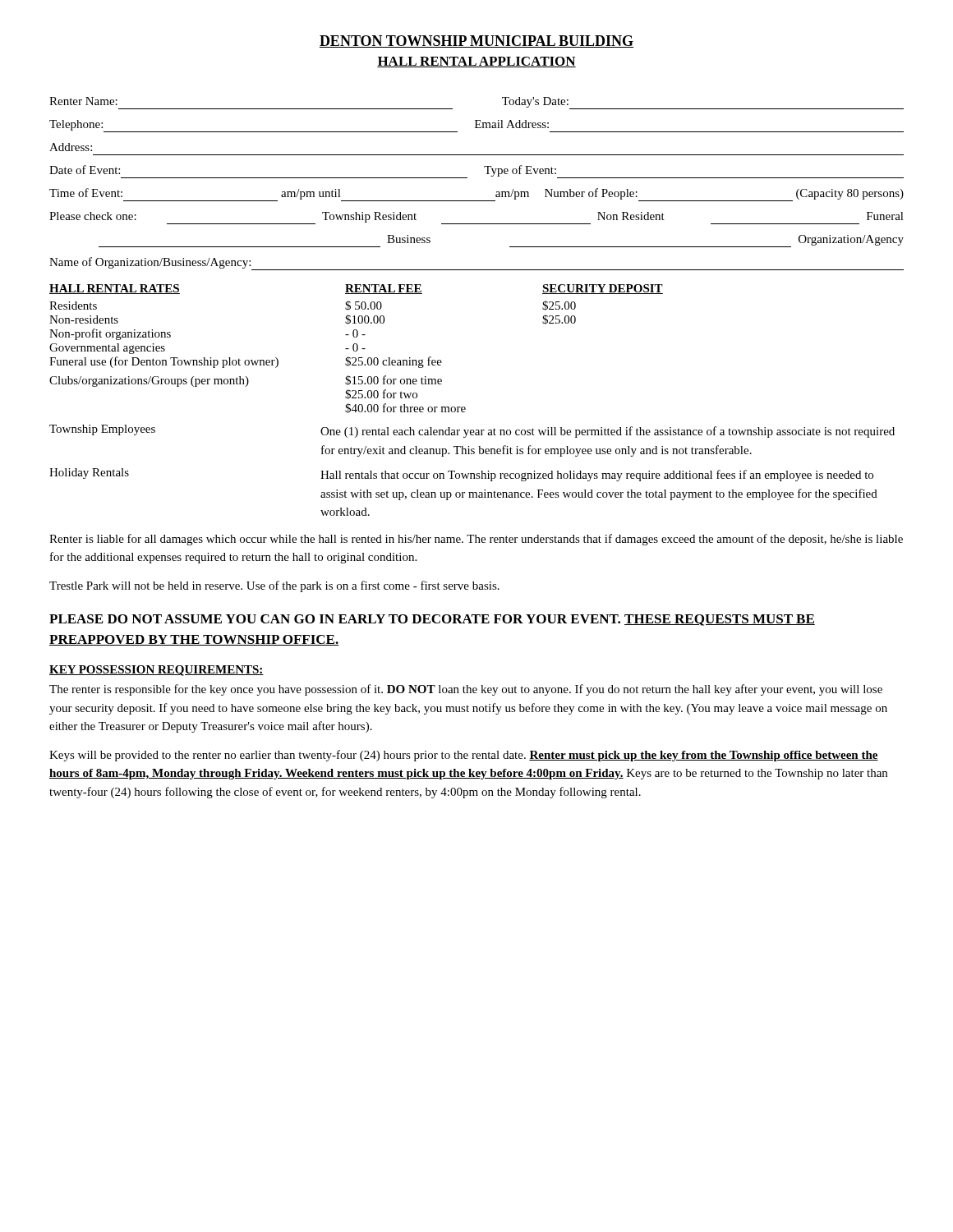Click on the section header containing "KEY POSSESSION REQUIREMENTS:"
The height and width of the screenshot is (1232, 953).
156,670
